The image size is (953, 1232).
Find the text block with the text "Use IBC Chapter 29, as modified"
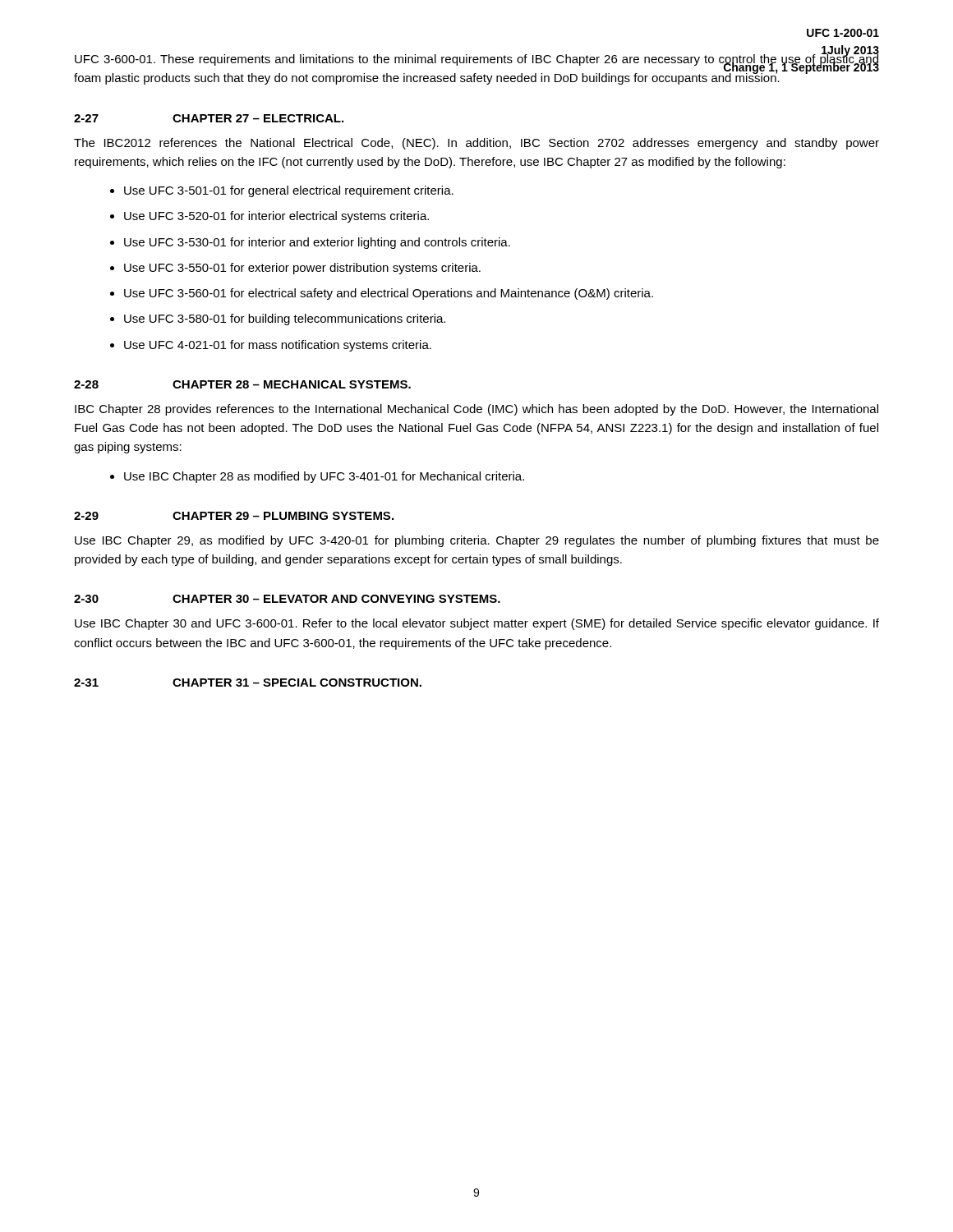point(476,549)
